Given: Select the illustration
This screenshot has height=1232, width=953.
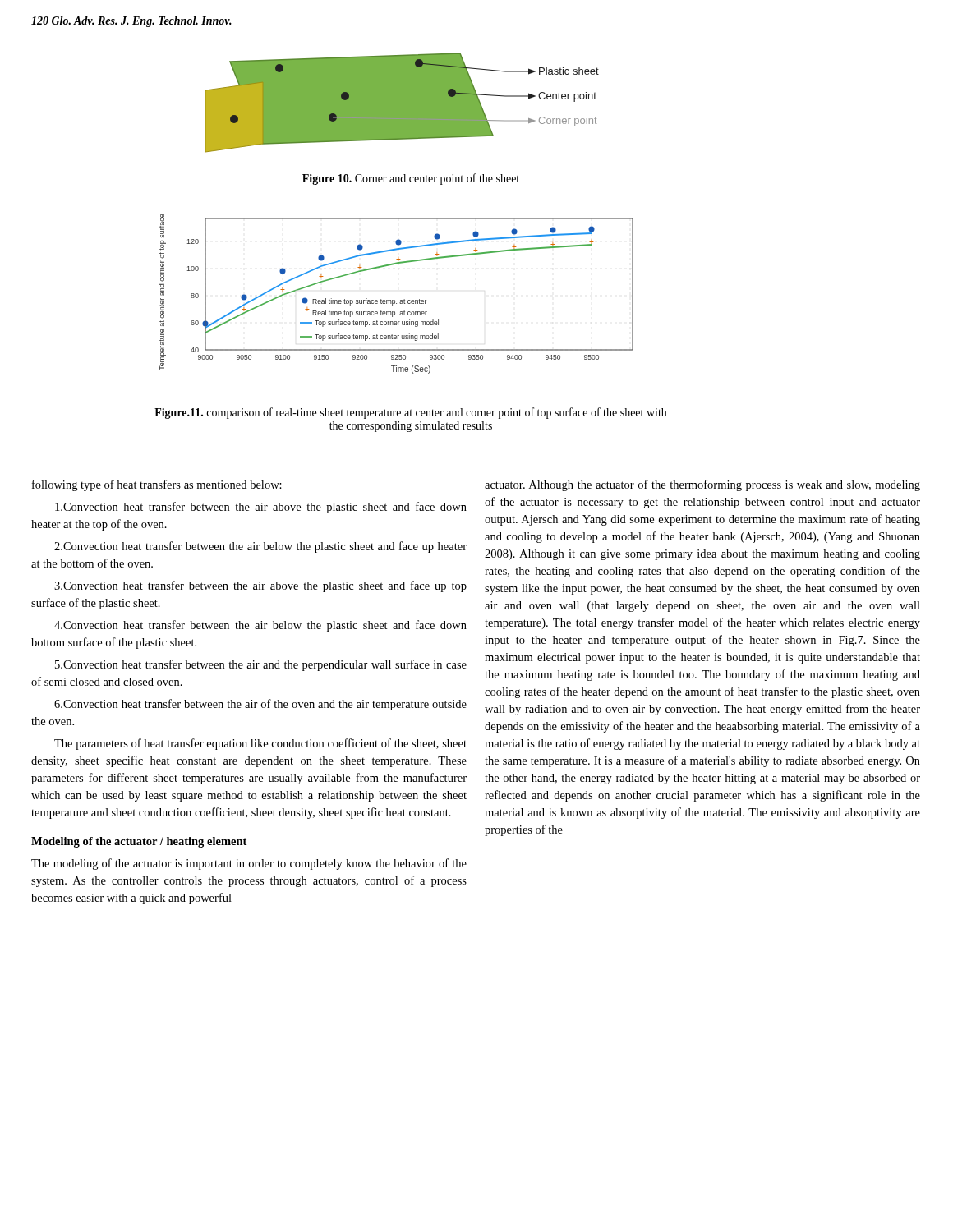Looking at the screenshot, I should (411, 106).
